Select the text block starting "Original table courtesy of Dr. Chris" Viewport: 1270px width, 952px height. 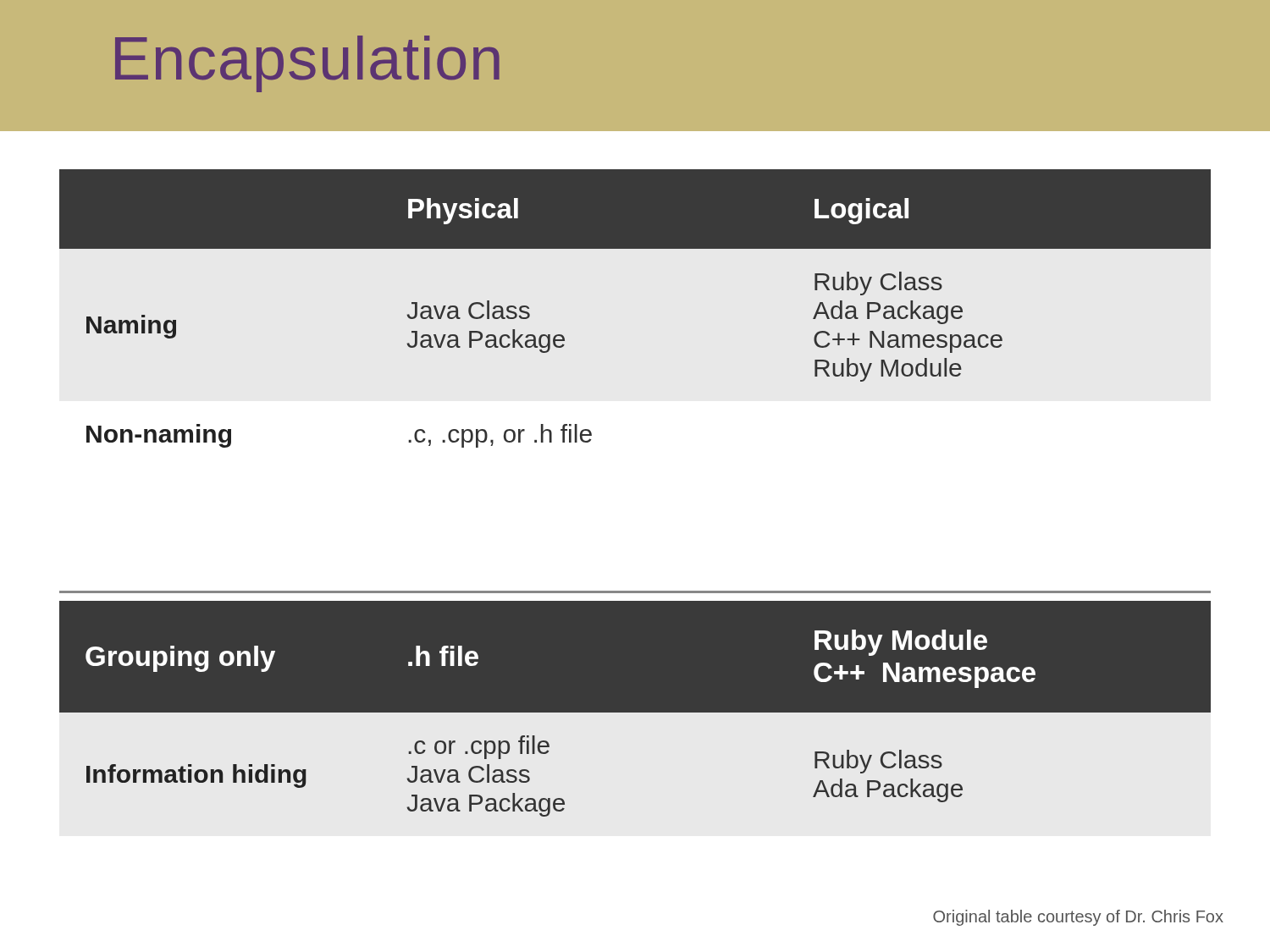coord(1078,916)
